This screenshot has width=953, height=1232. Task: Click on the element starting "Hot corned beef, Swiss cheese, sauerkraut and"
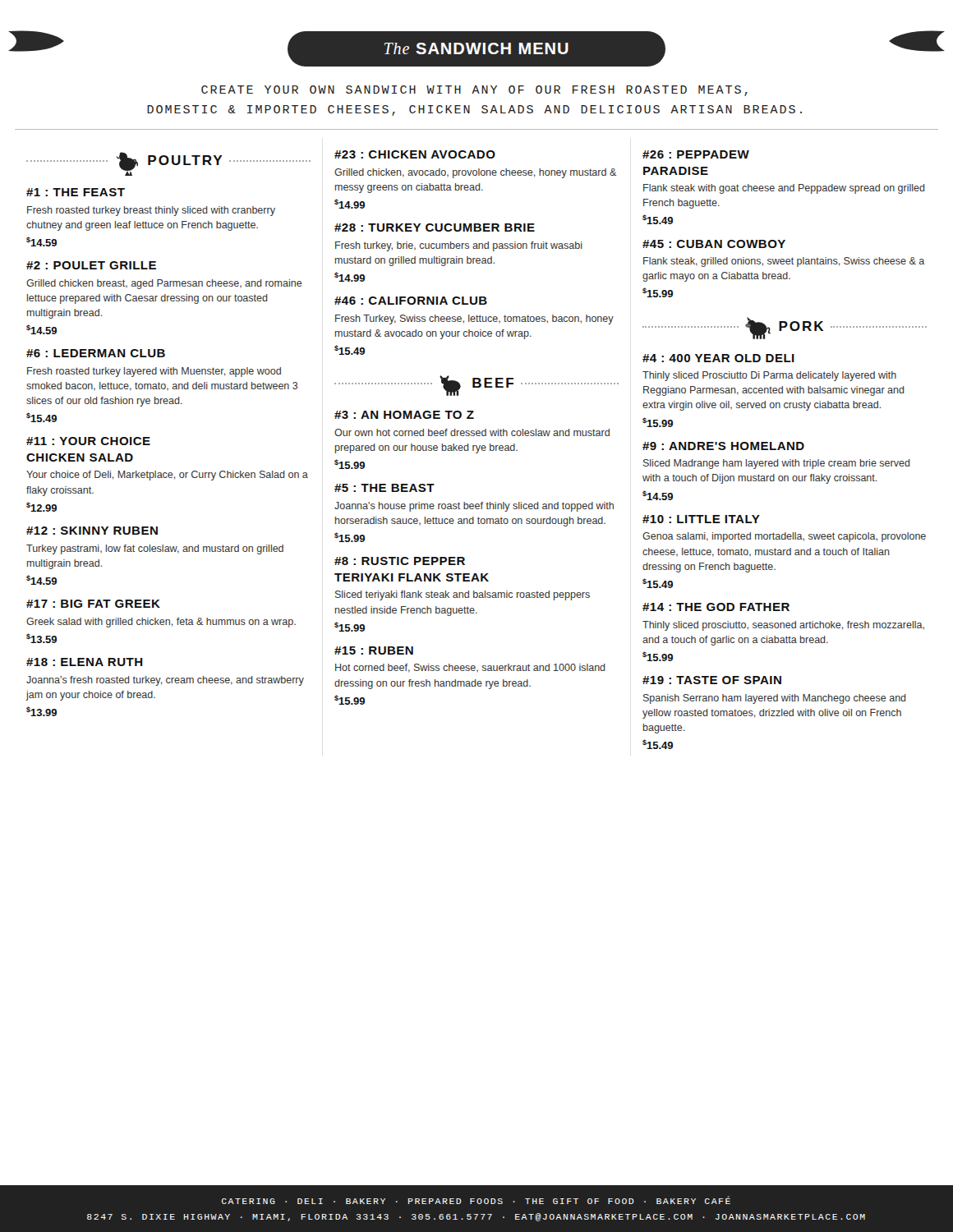[x=470, y=676]
